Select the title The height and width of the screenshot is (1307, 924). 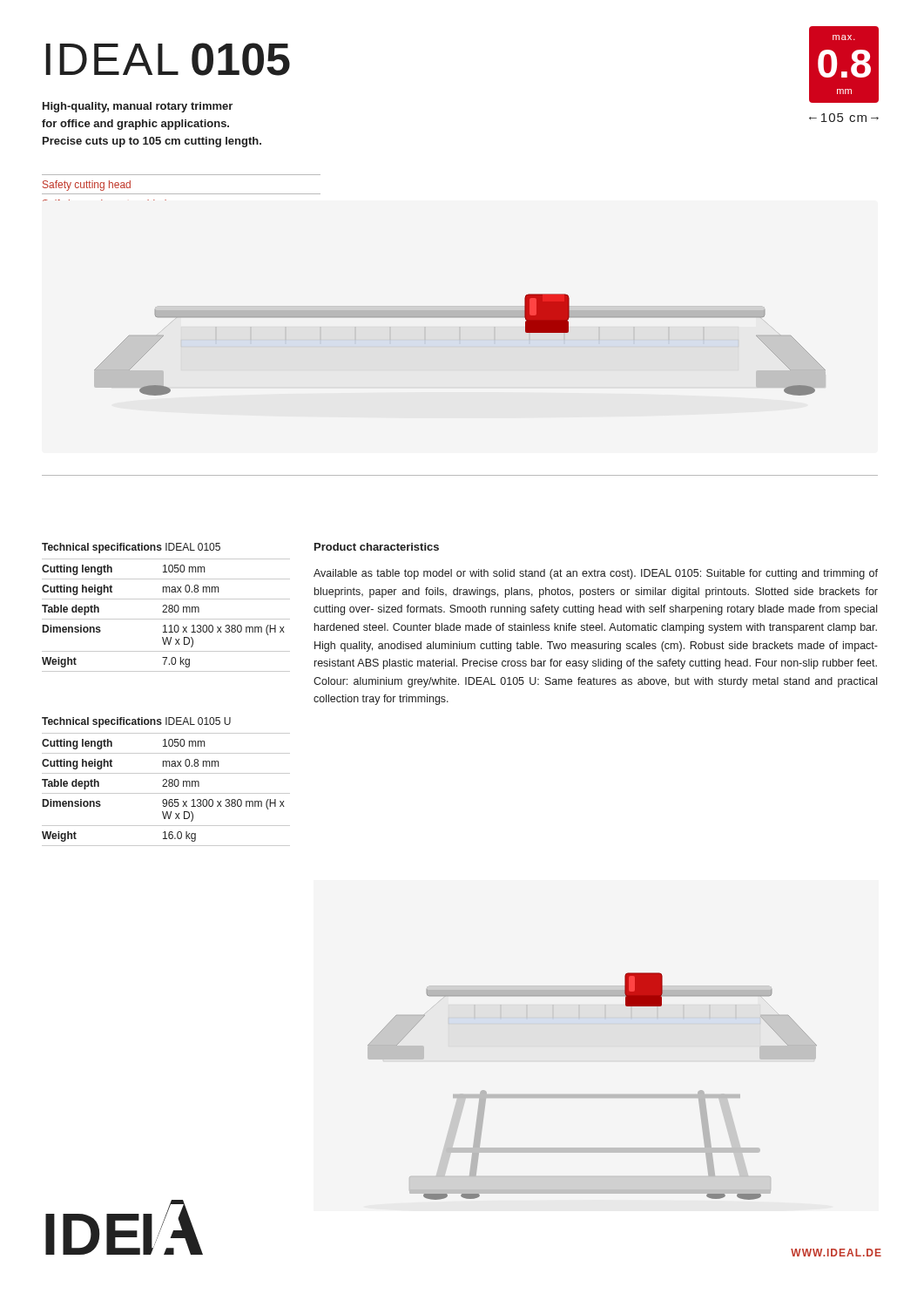click(x=260, y=152)
